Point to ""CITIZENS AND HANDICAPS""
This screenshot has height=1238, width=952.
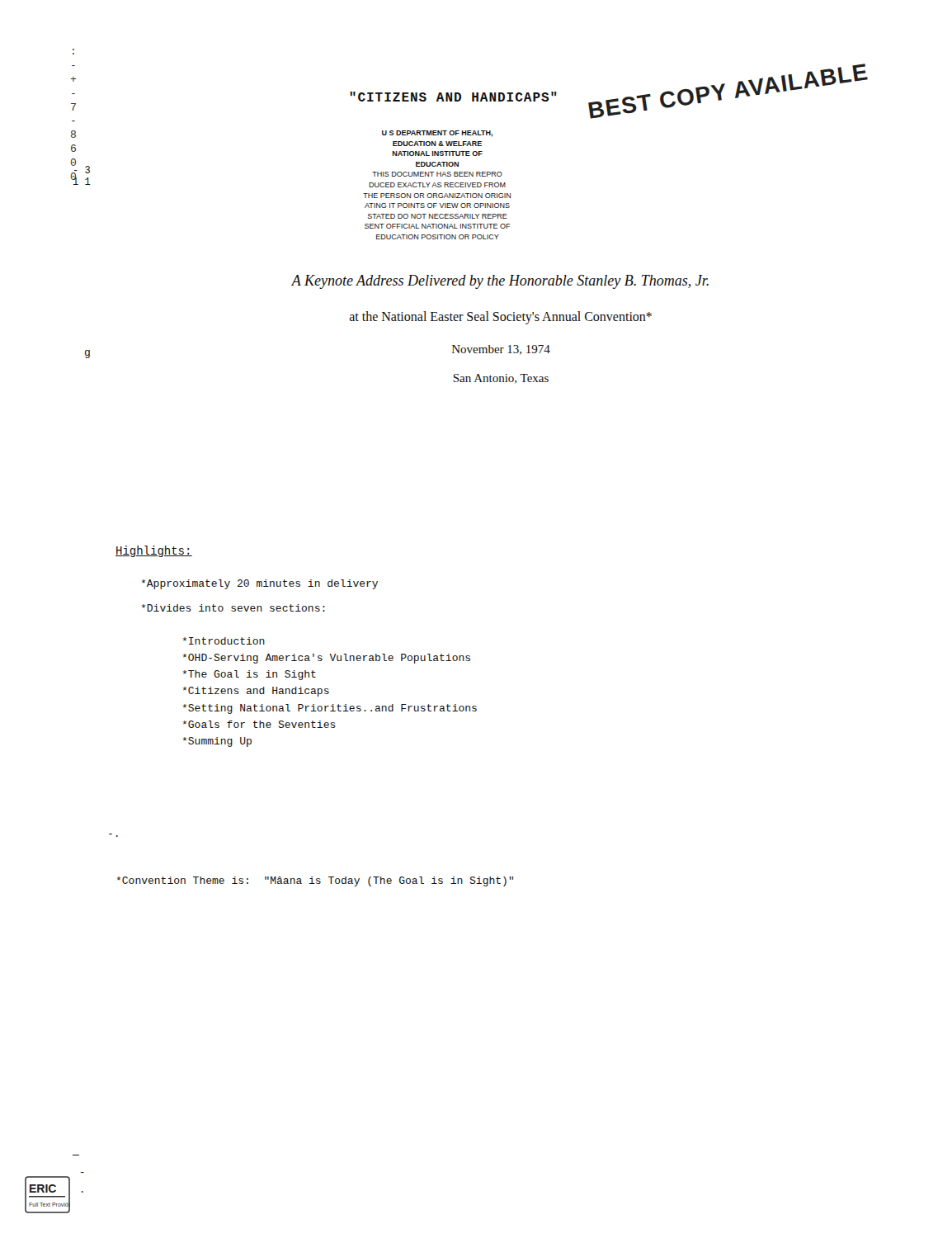coord(454,98)
